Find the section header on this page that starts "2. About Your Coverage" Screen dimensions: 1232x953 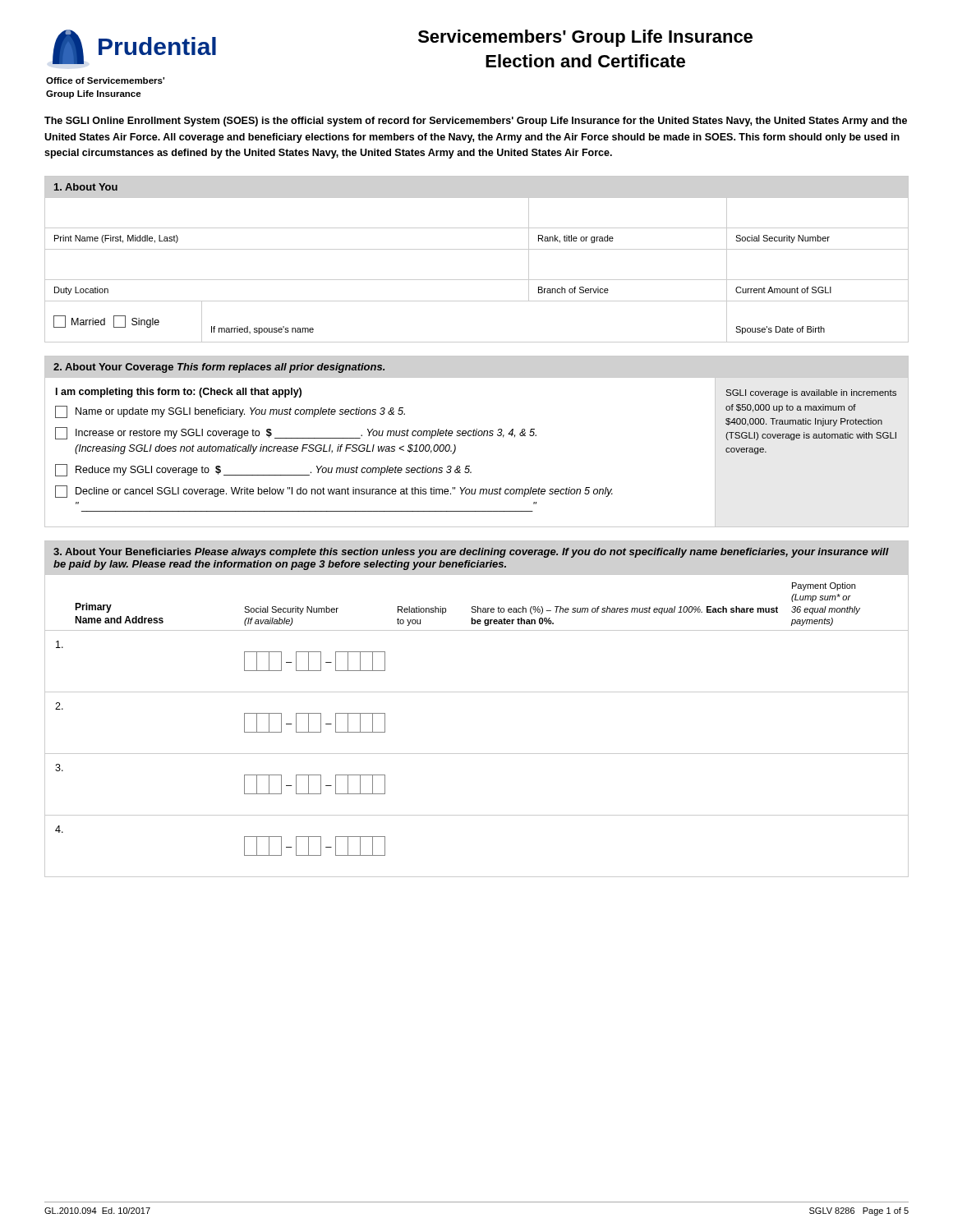click(219, 367)
